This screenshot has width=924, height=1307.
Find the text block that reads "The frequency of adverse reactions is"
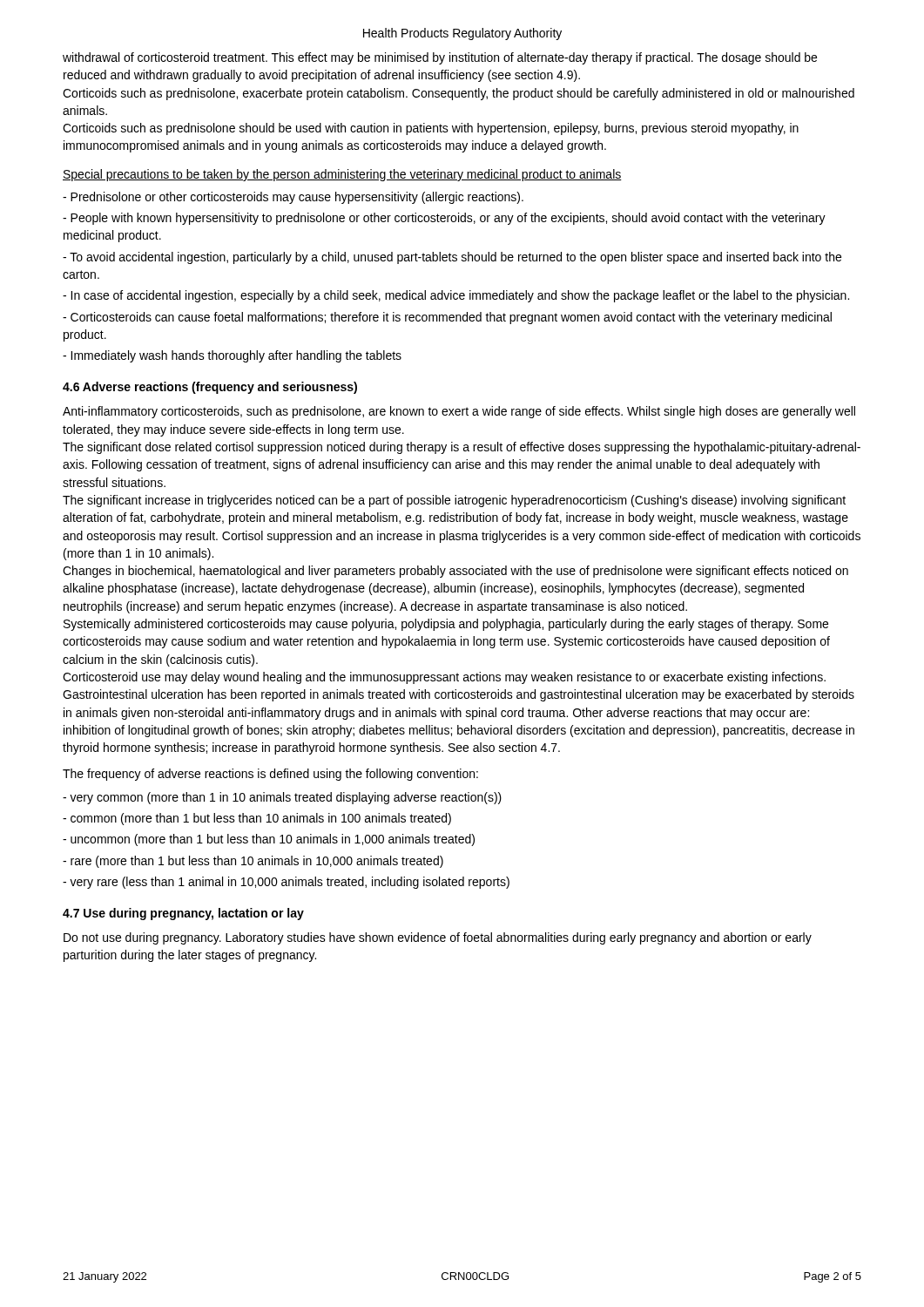271,774
